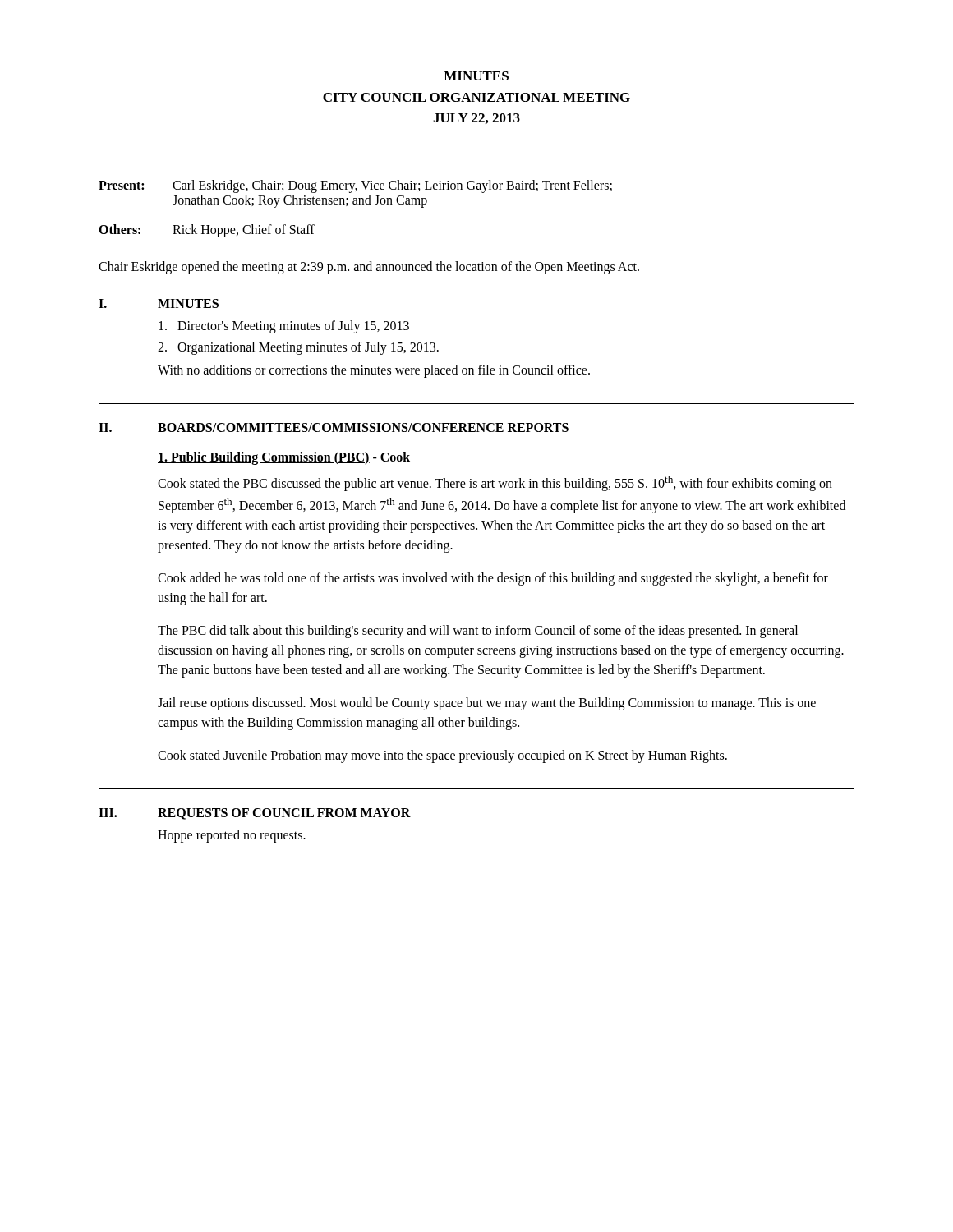Point to the block beginning "Jail reuse options discussed. Most would be"
The height and width of the screenshot is (1232, 953).
pyautogui.click(x=487, y=713)
